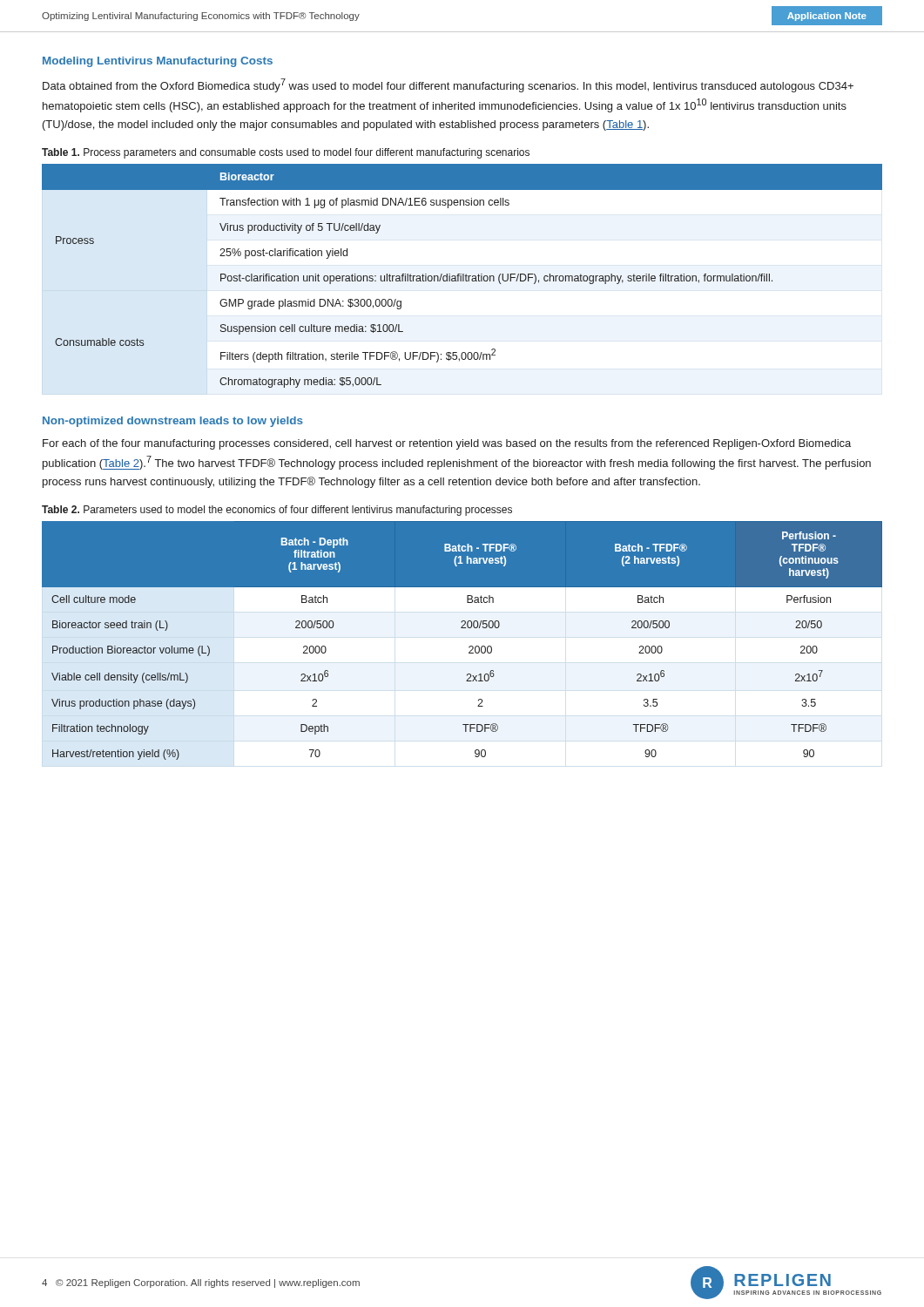The width and height of the screenshot is (924, 1307).
Task: Find the caption that reads "Table 1. Process"
Action: coord(286,153)
